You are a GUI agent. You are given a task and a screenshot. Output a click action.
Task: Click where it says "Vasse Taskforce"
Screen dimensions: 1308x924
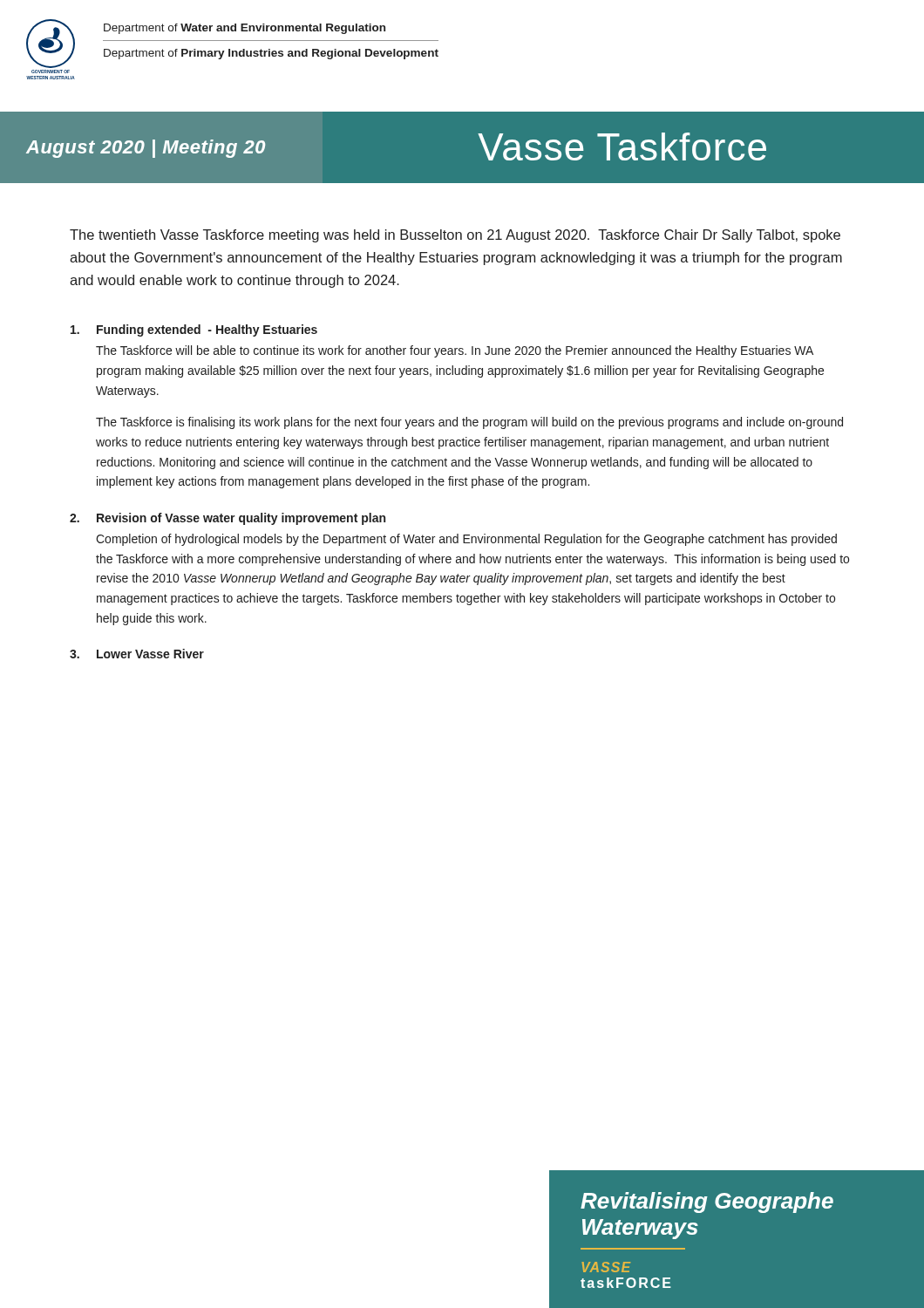point(623,147)
